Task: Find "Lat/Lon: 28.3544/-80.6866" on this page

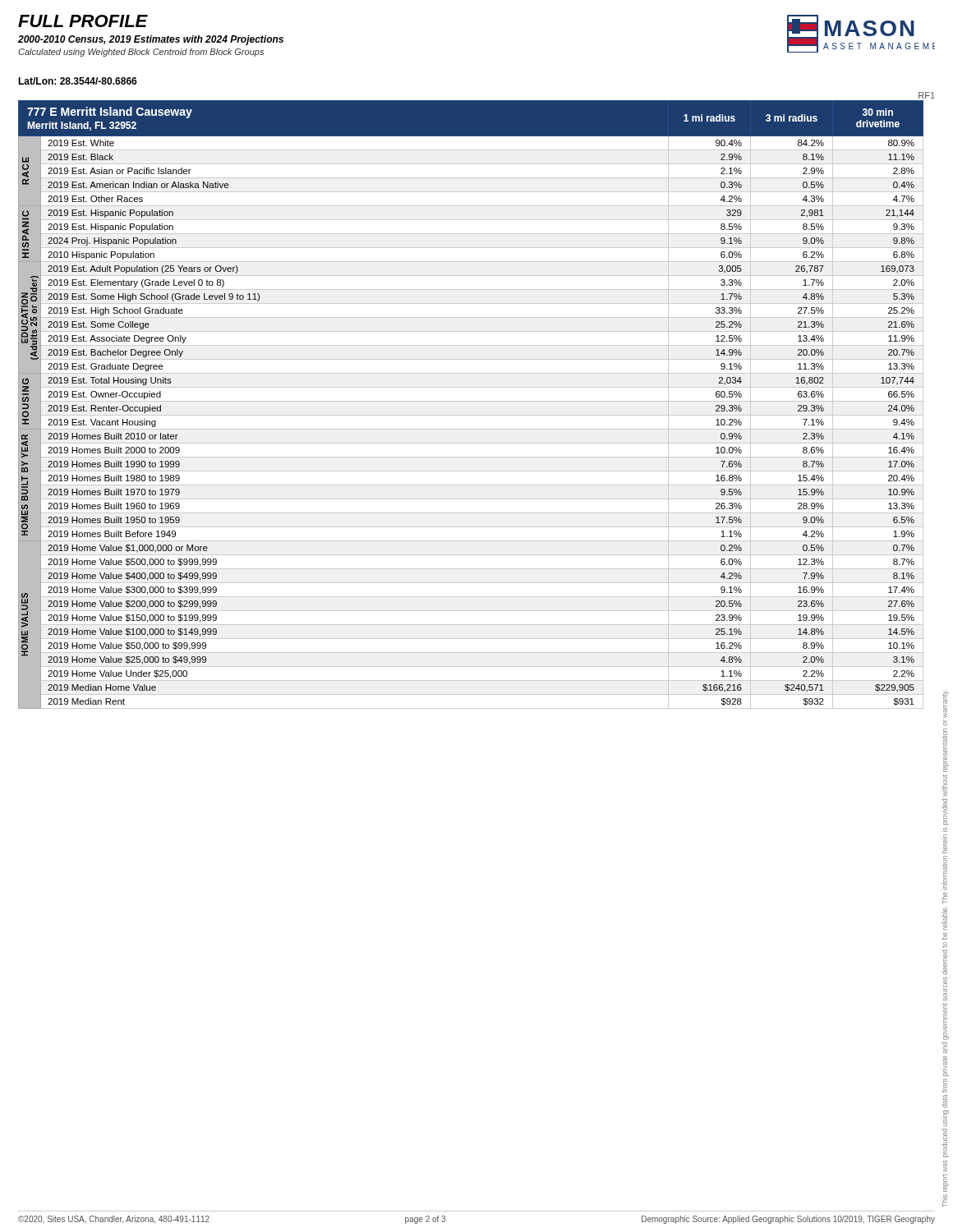Action: coord(78,81)
